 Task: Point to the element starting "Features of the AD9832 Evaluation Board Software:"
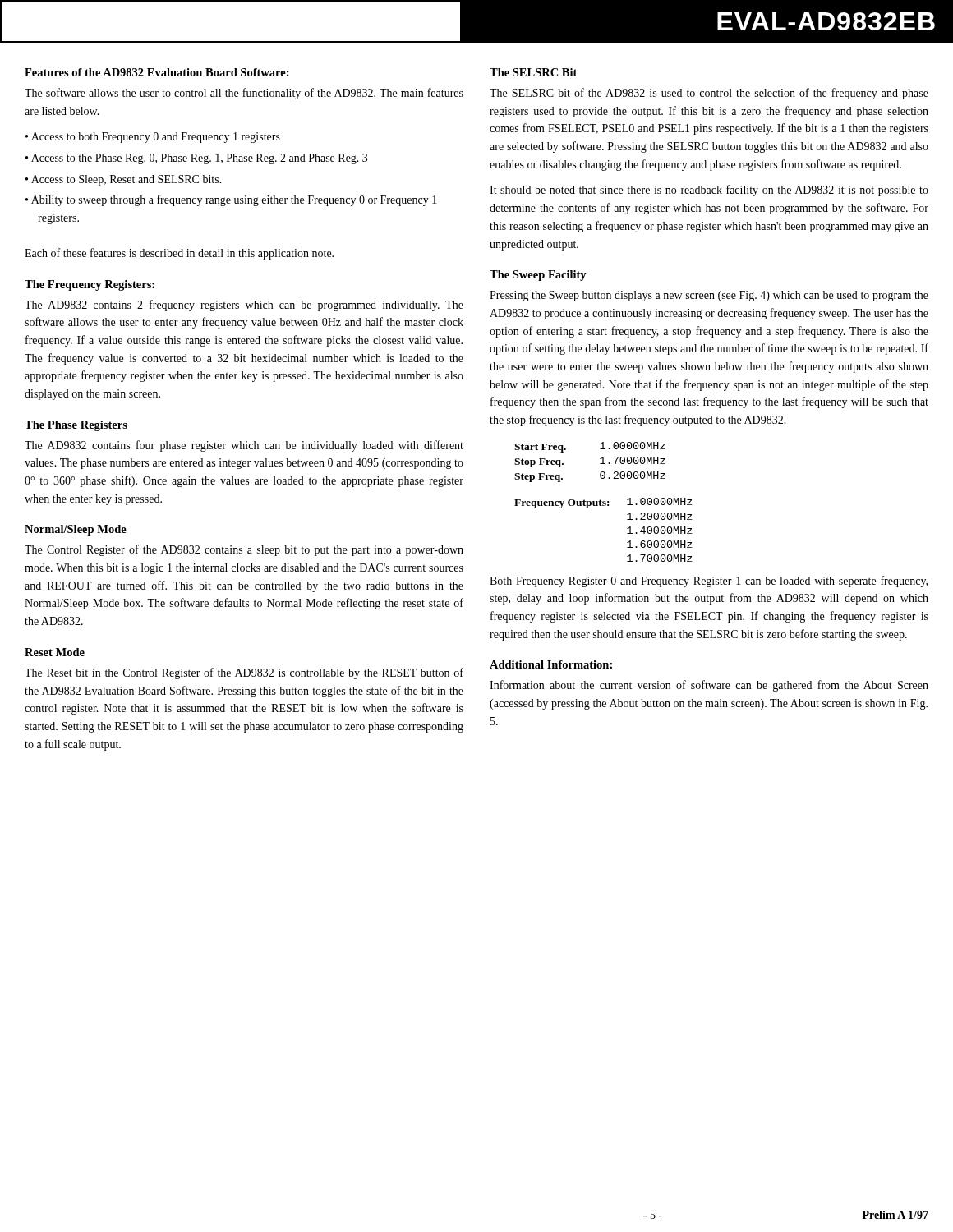coord(157,72)
